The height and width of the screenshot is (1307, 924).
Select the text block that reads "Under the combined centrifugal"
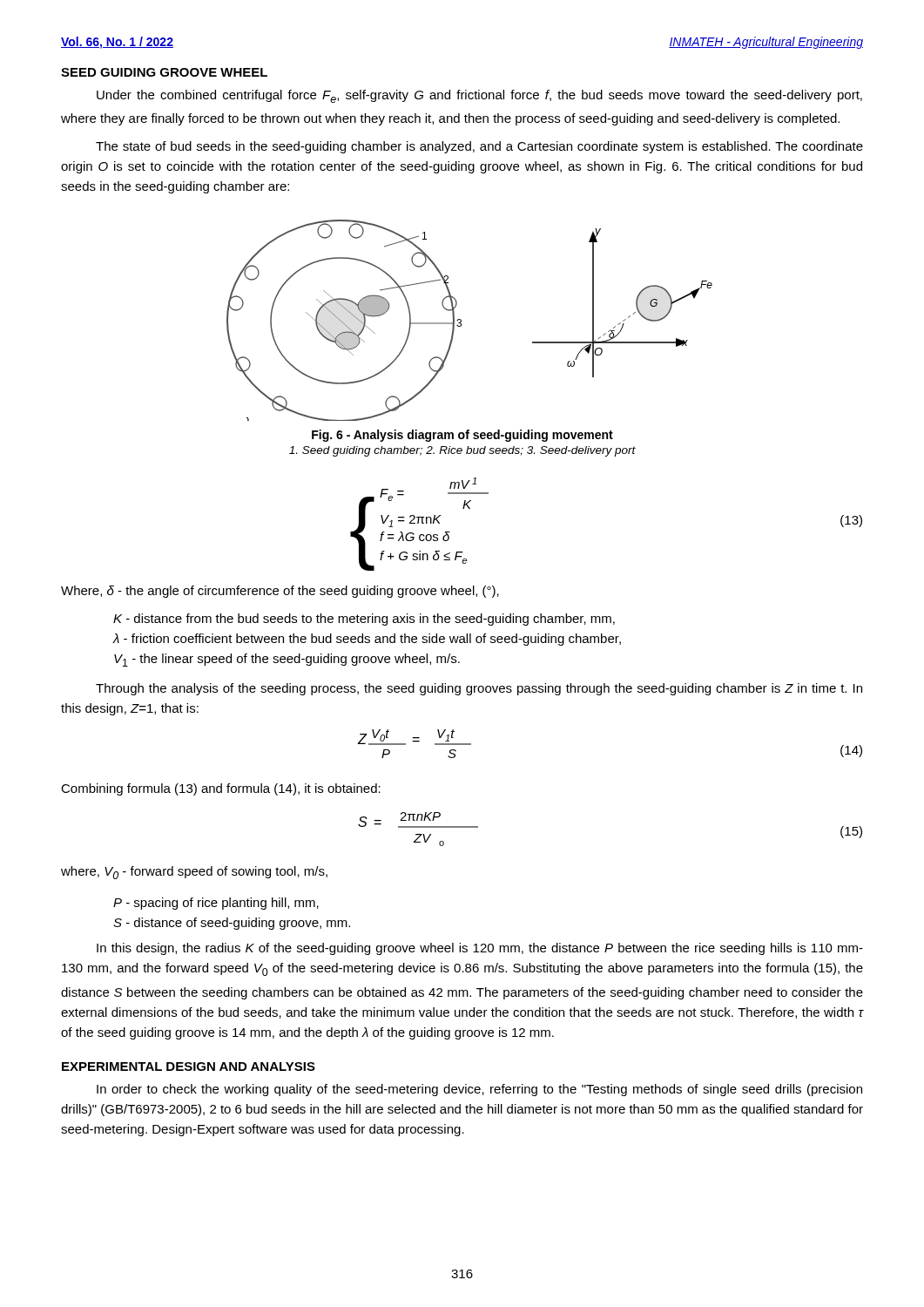(x=462, y=106)
